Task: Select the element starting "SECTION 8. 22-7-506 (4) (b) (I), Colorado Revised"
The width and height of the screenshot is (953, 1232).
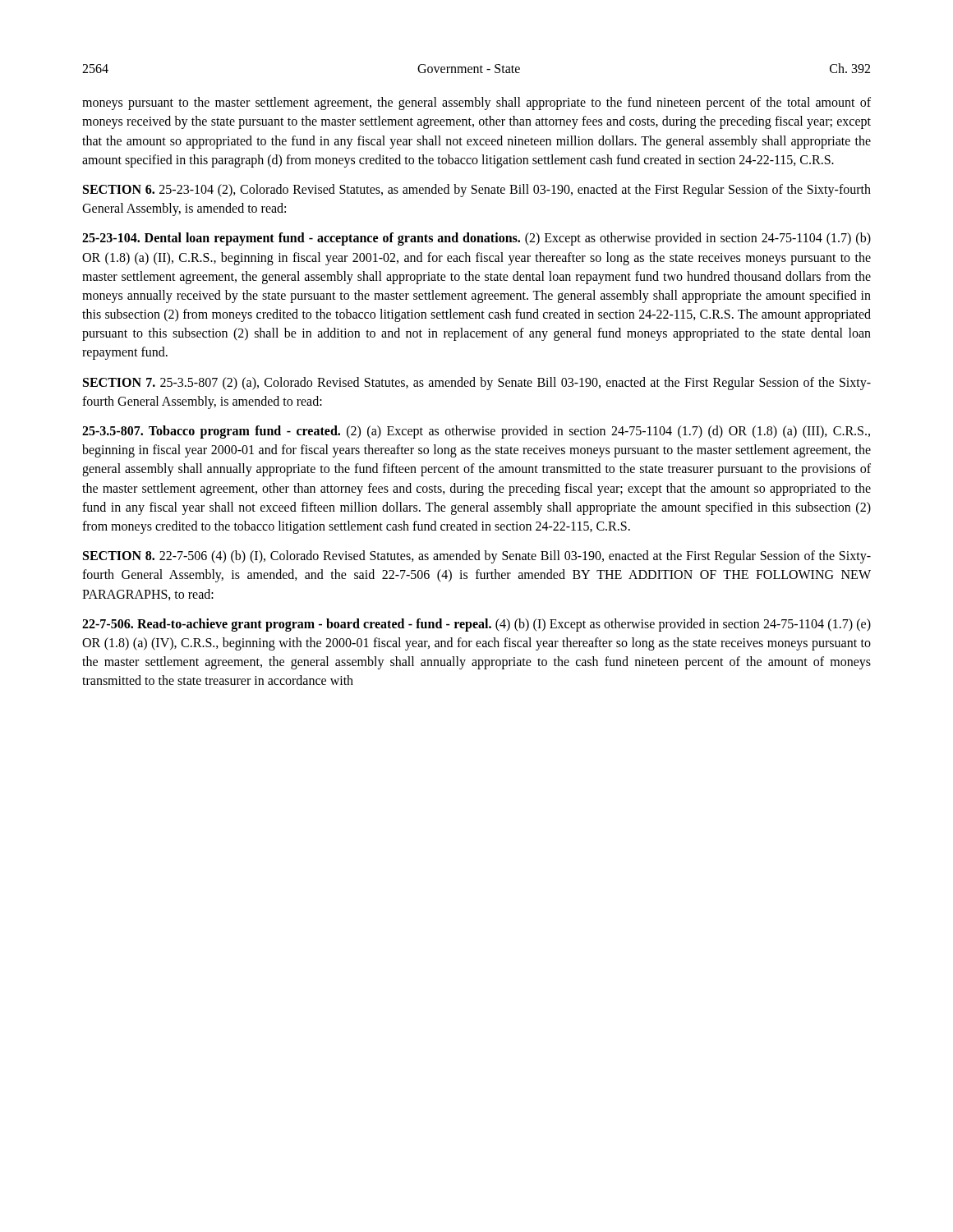Action: pyautogui.click(x=476, y=575)
